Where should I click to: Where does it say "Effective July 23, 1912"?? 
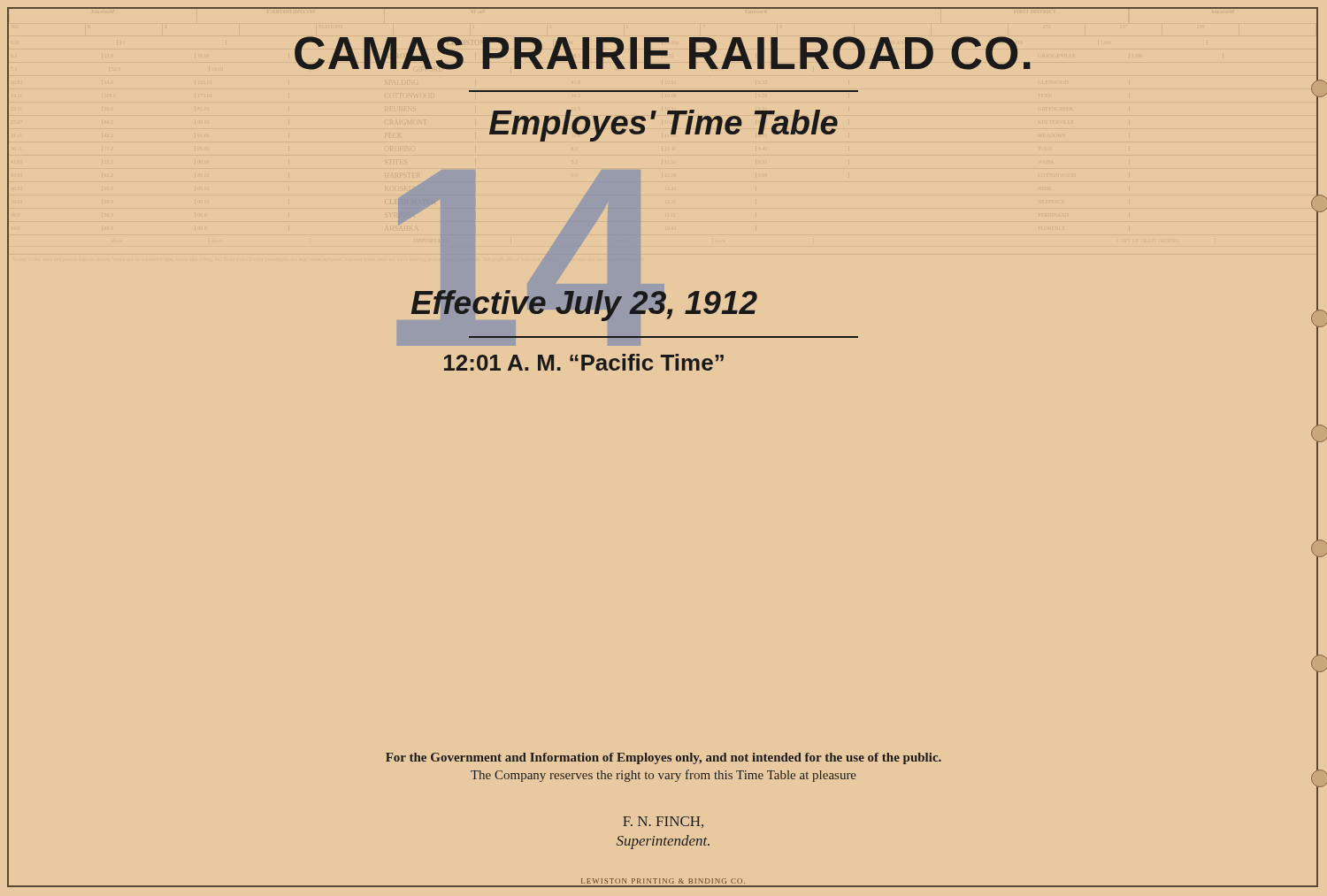coord(584,303)
